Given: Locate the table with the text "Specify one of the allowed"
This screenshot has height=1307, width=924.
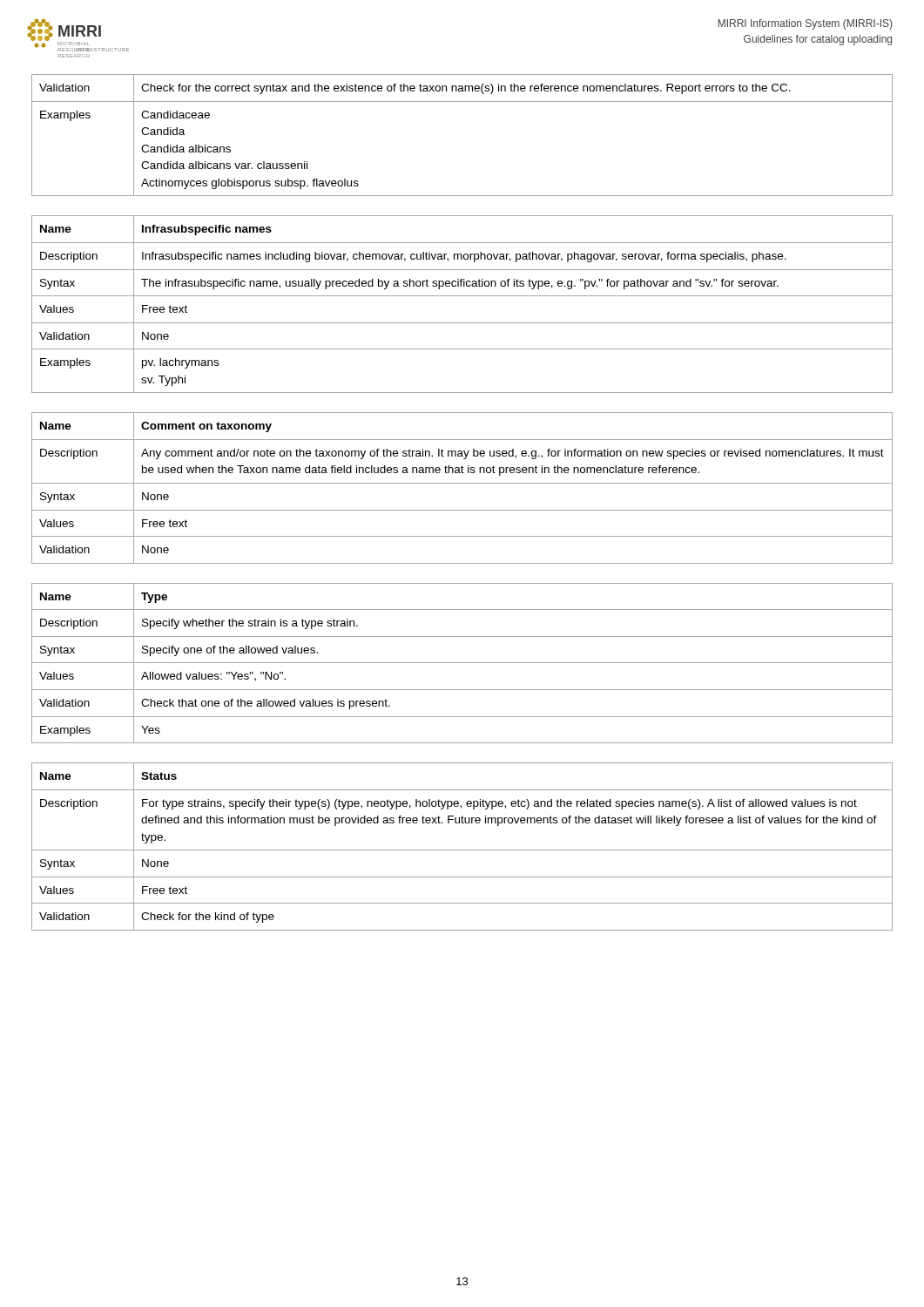Looking at the screenshot, I should point(462,663).
